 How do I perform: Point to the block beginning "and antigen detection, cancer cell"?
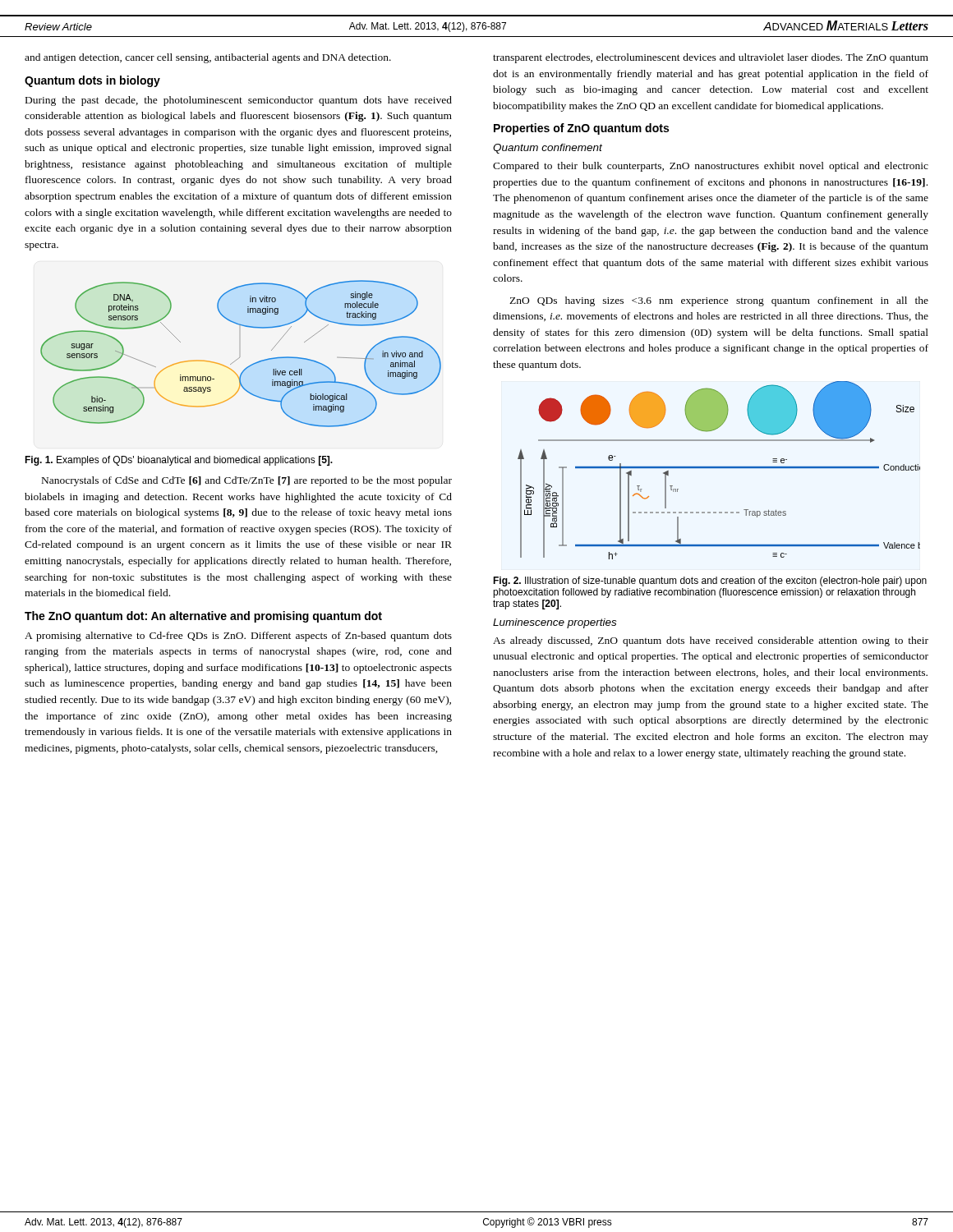coord(238,57)
